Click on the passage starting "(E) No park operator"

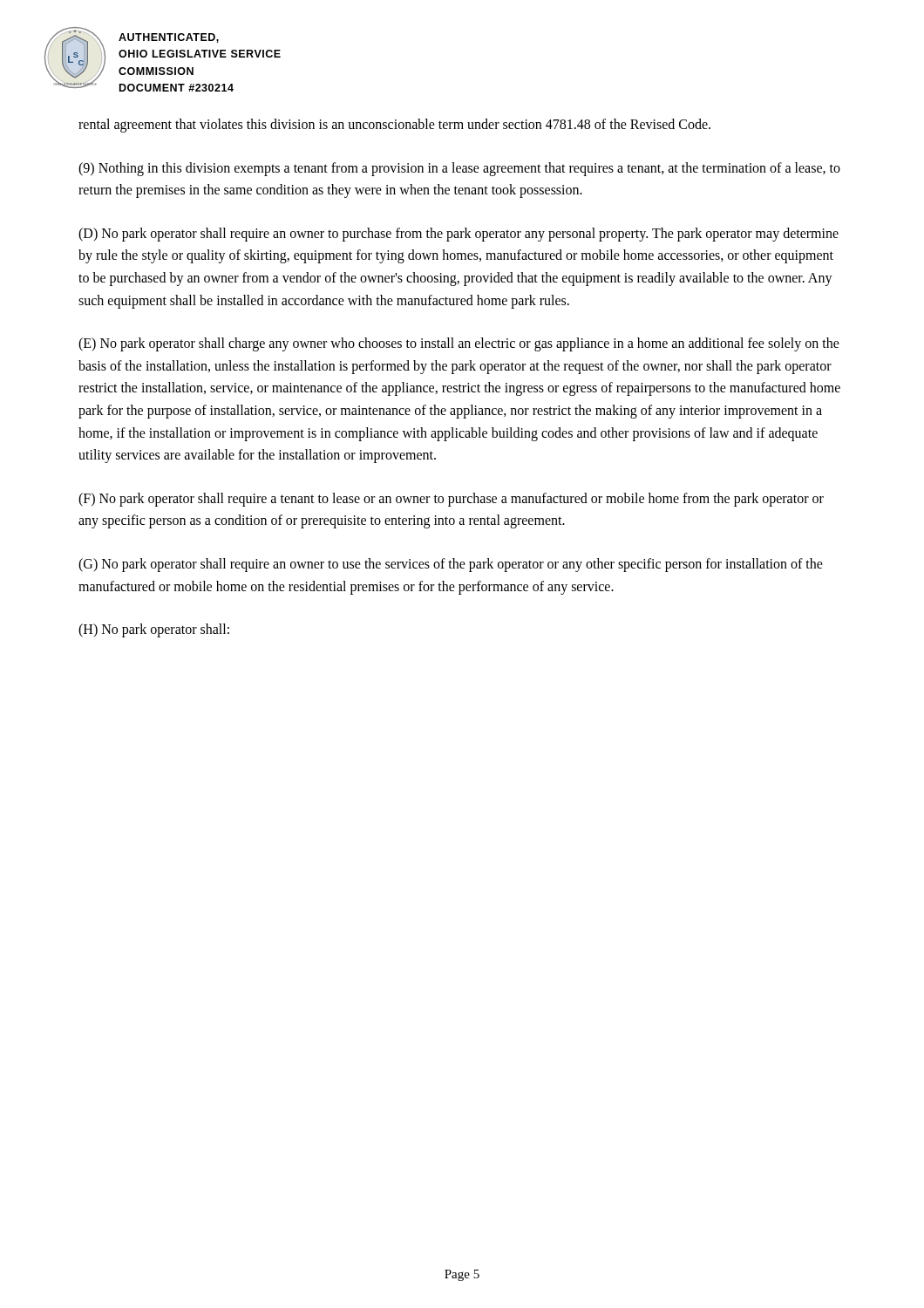coord(460,399)
